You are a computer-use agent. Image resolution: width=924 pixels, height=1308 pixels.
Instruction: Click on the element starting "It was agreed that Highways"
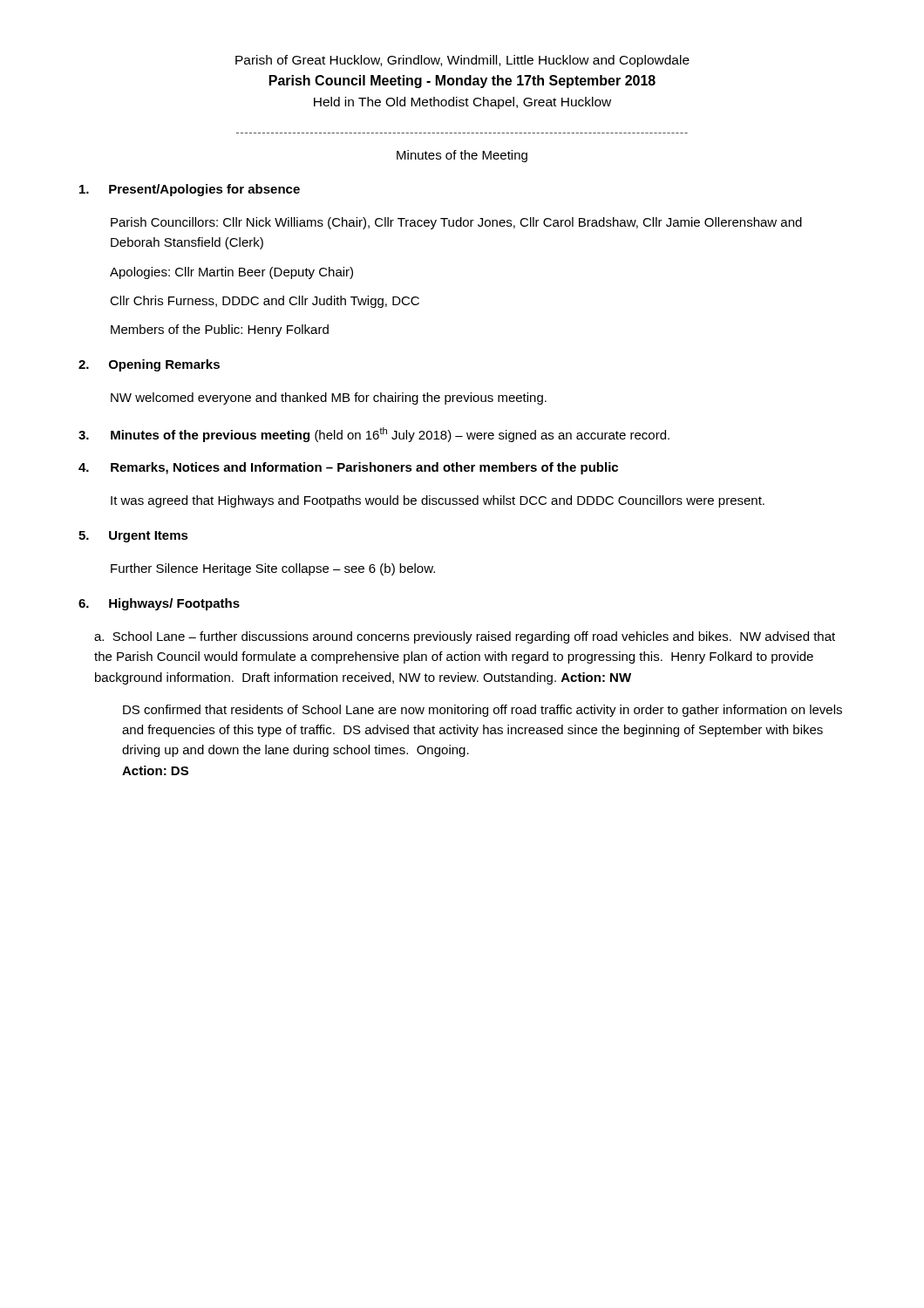pos(438,500)
